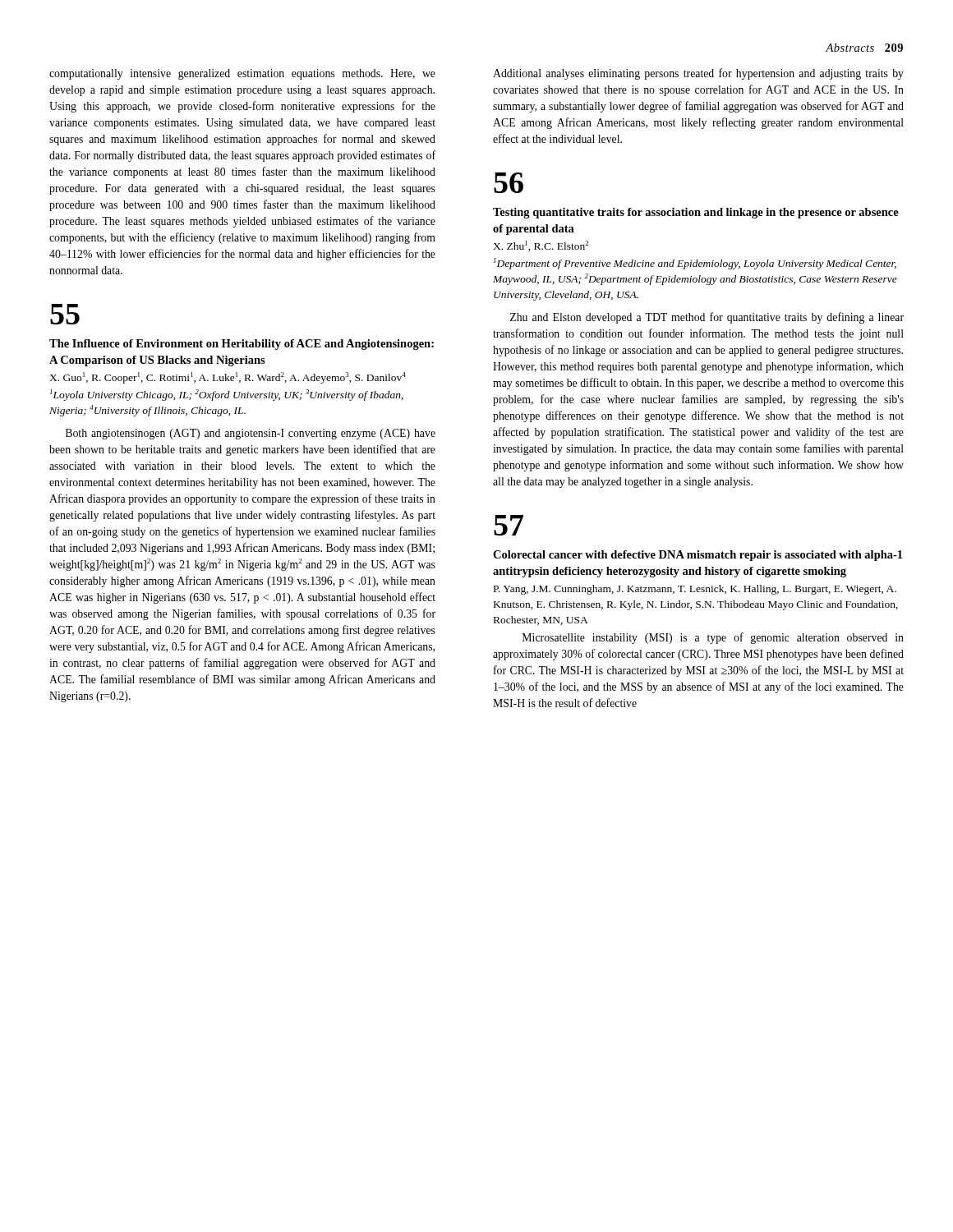Click on the text containing "X. Zhu1, R.C. Elston2"
Viewport: 953px width, 1232px height.
[541, 246]
